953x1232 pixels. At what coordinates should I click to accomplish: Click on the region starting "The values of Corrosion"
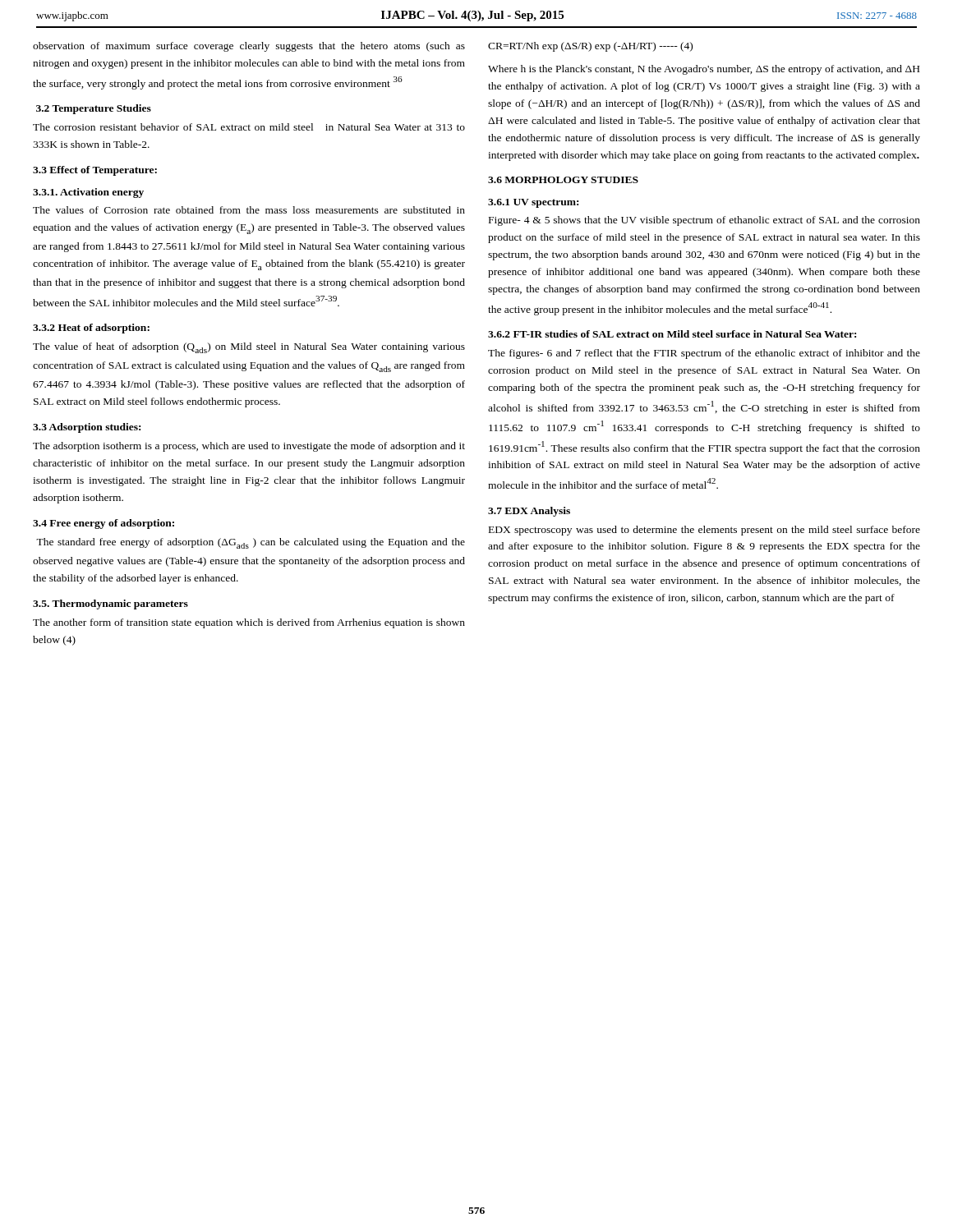point(249,256)
